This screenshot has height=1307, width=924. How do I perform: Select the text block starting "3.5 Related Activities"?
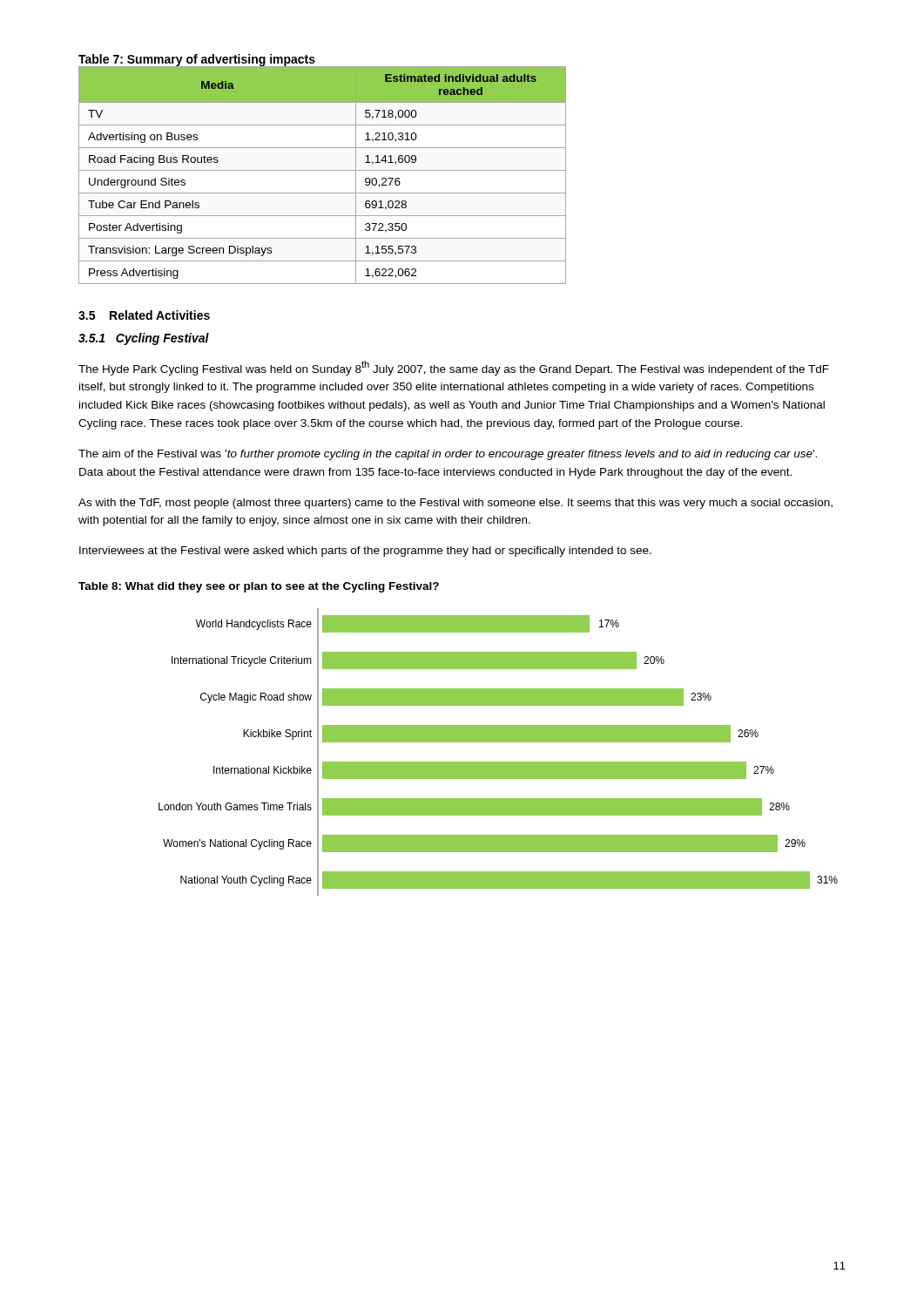144,315
